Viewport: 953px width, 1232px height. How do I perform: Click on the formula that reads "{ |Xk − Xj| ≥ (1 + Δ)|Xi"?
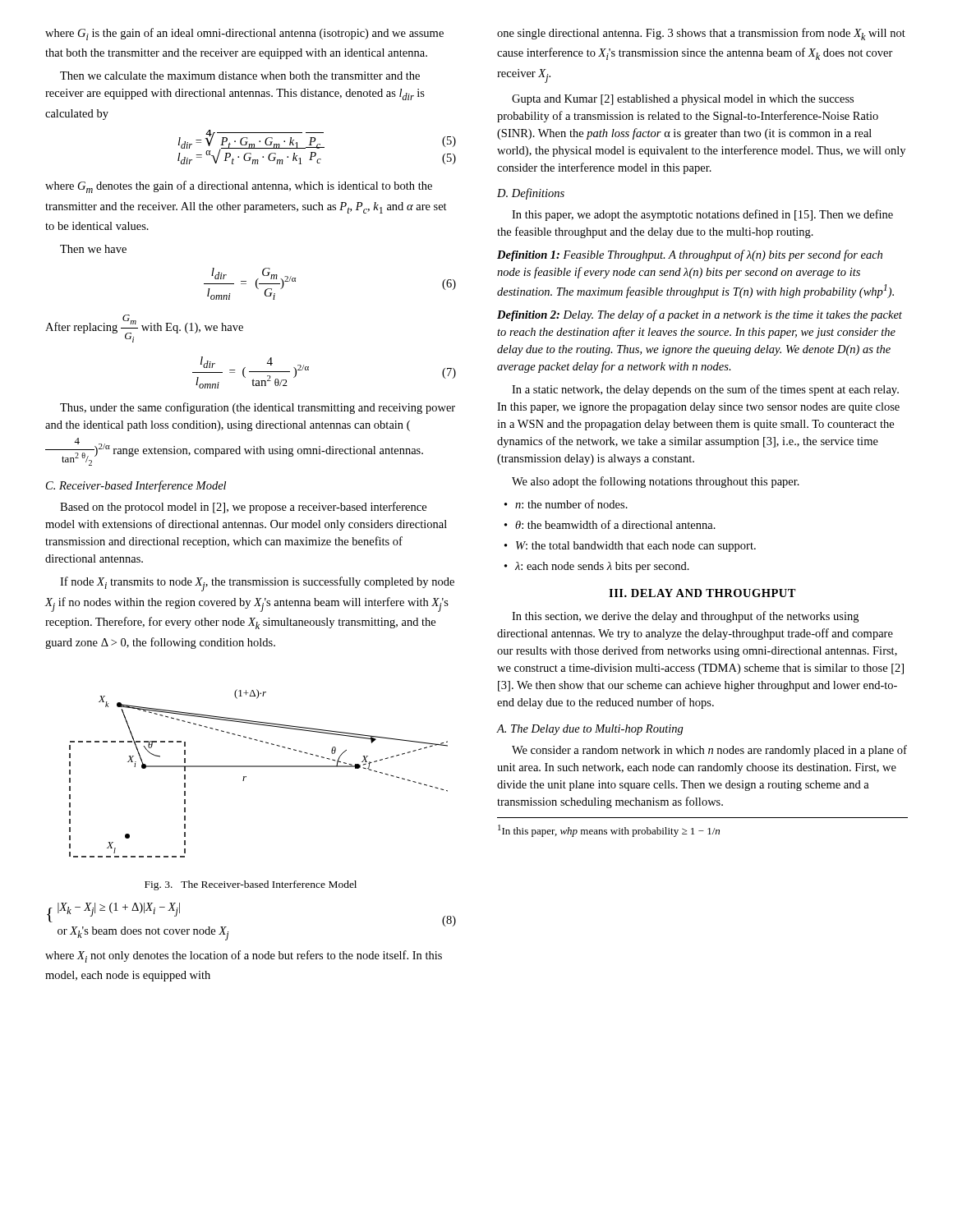click(130, 929)
